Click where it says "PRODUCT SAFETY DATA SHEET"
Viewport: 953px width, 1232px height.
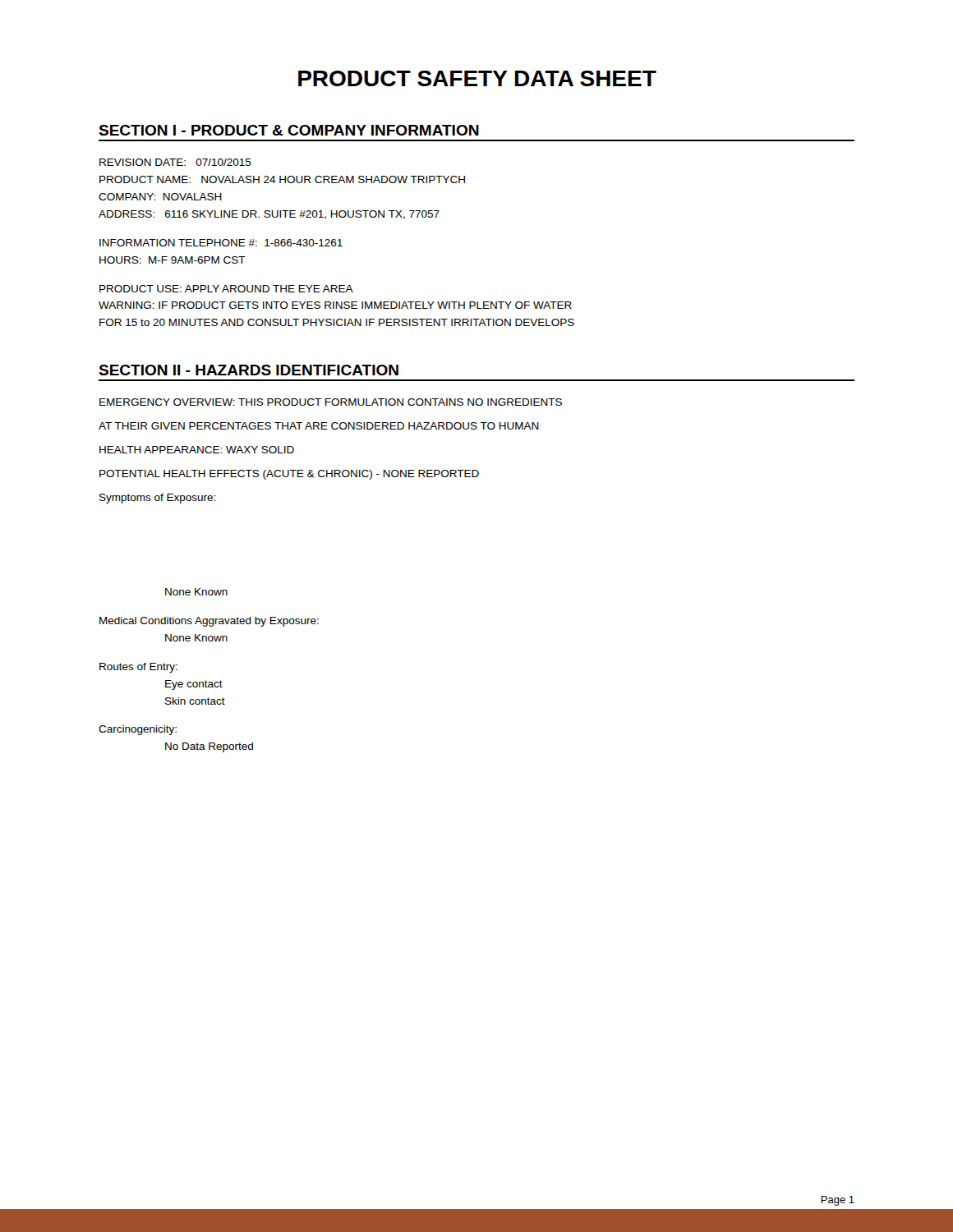click(x=476, y=79)
